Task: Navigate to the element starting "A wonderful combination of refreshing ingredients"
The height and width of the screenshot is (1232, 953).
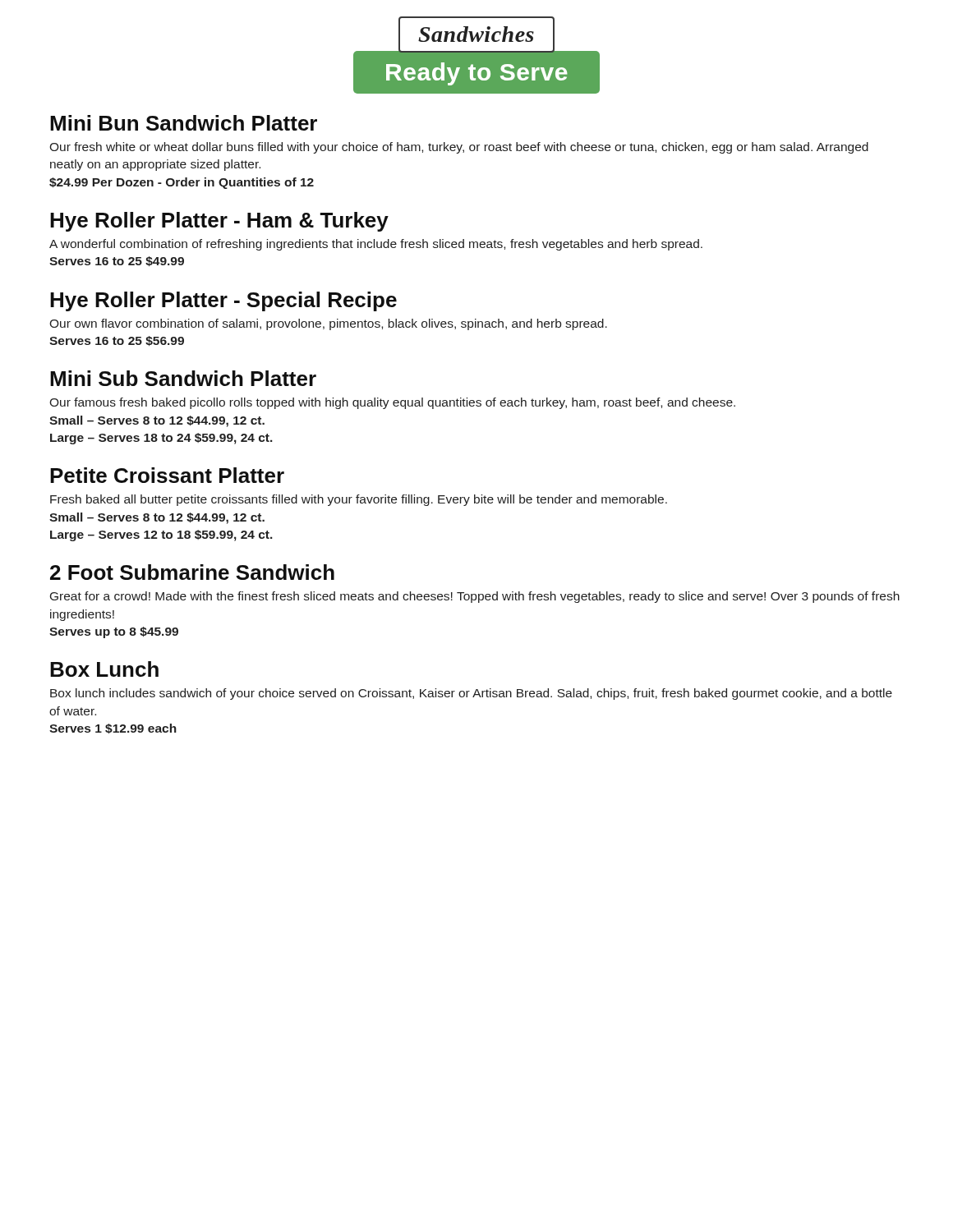Action: [376, 252]
